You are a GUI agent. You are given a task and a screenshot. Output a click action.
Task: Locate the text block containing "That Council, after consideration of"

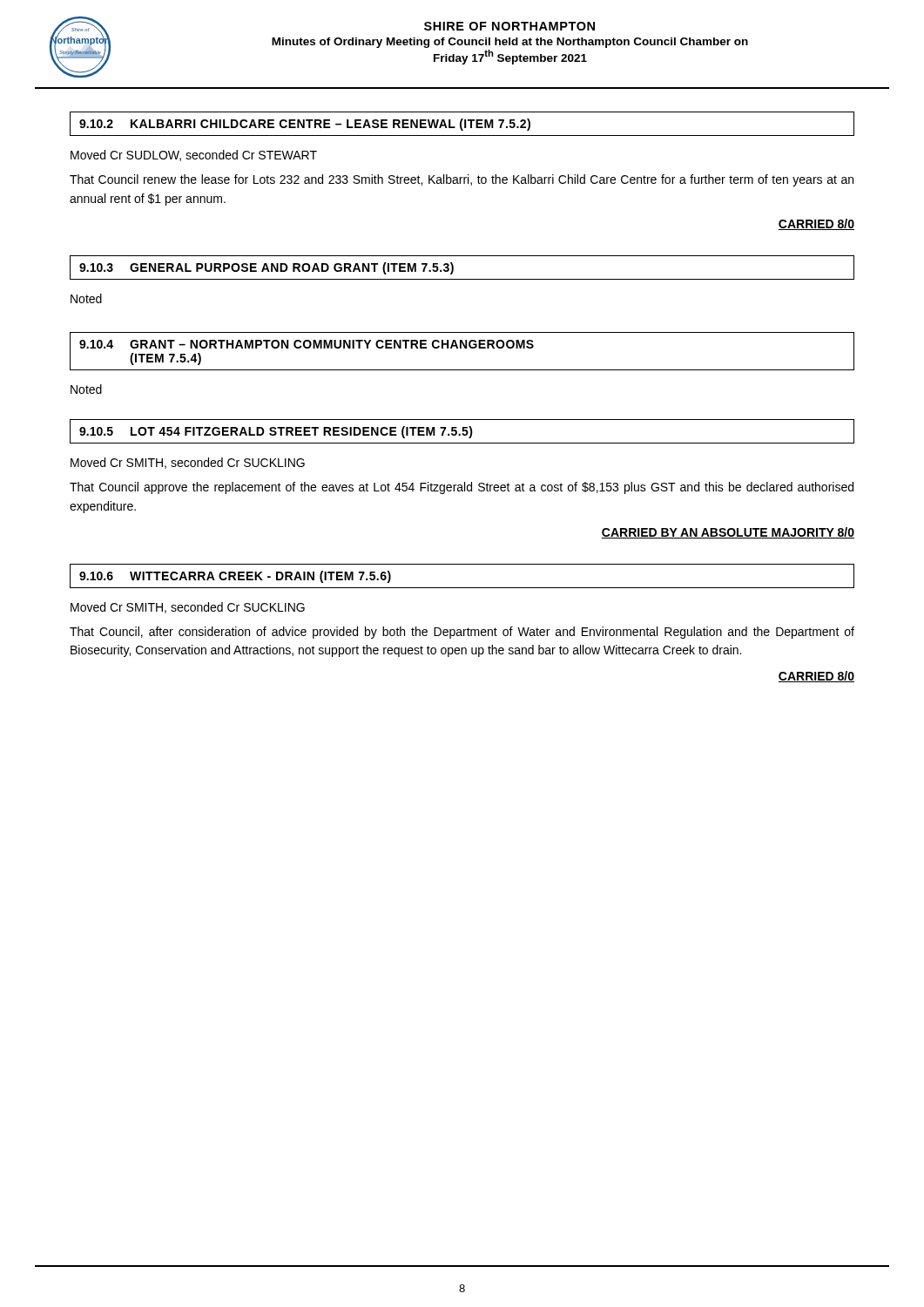click(462, 641)
